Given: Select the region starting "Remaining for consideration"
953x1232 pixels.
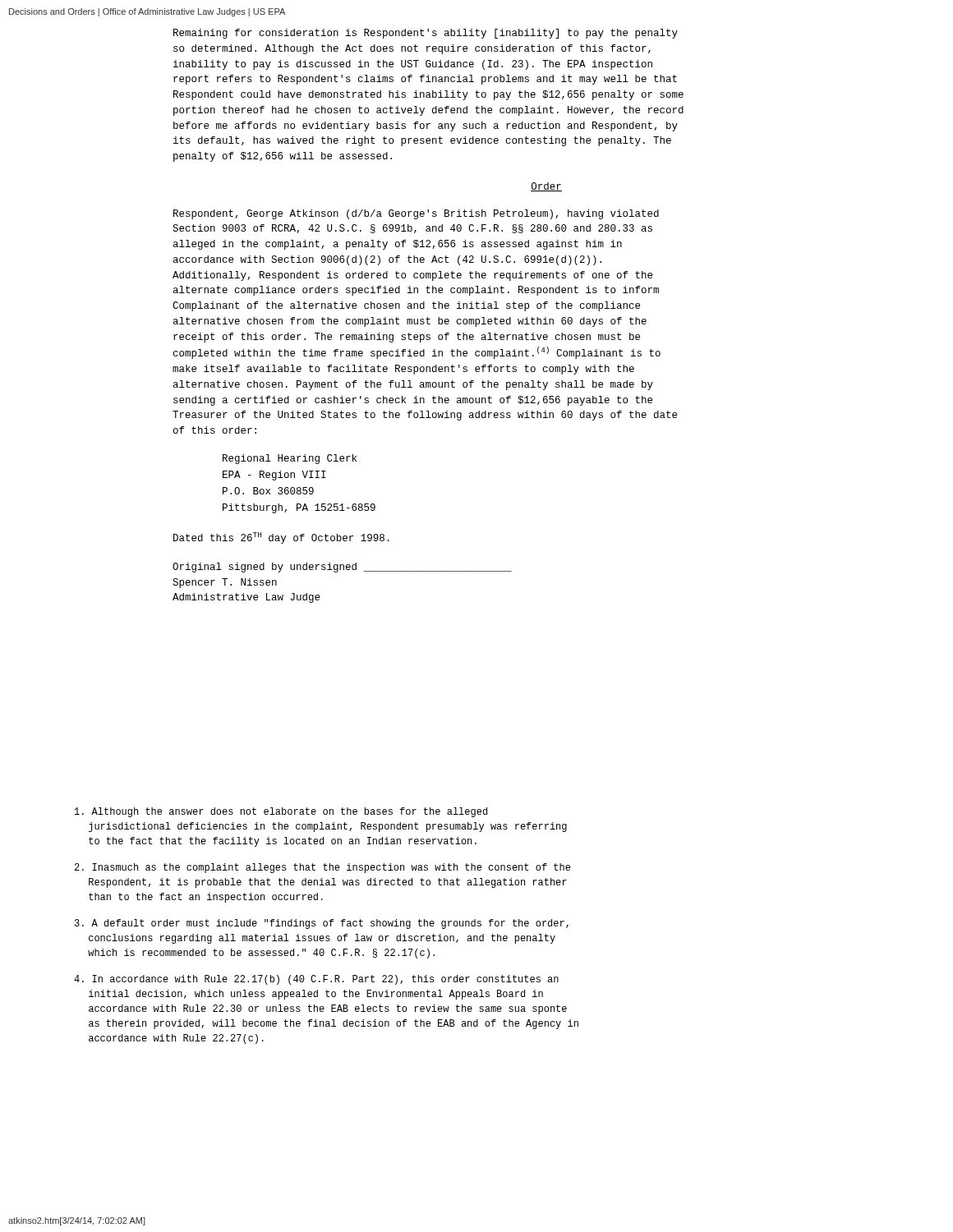Looking at the screenshot, I should (428, 95).
